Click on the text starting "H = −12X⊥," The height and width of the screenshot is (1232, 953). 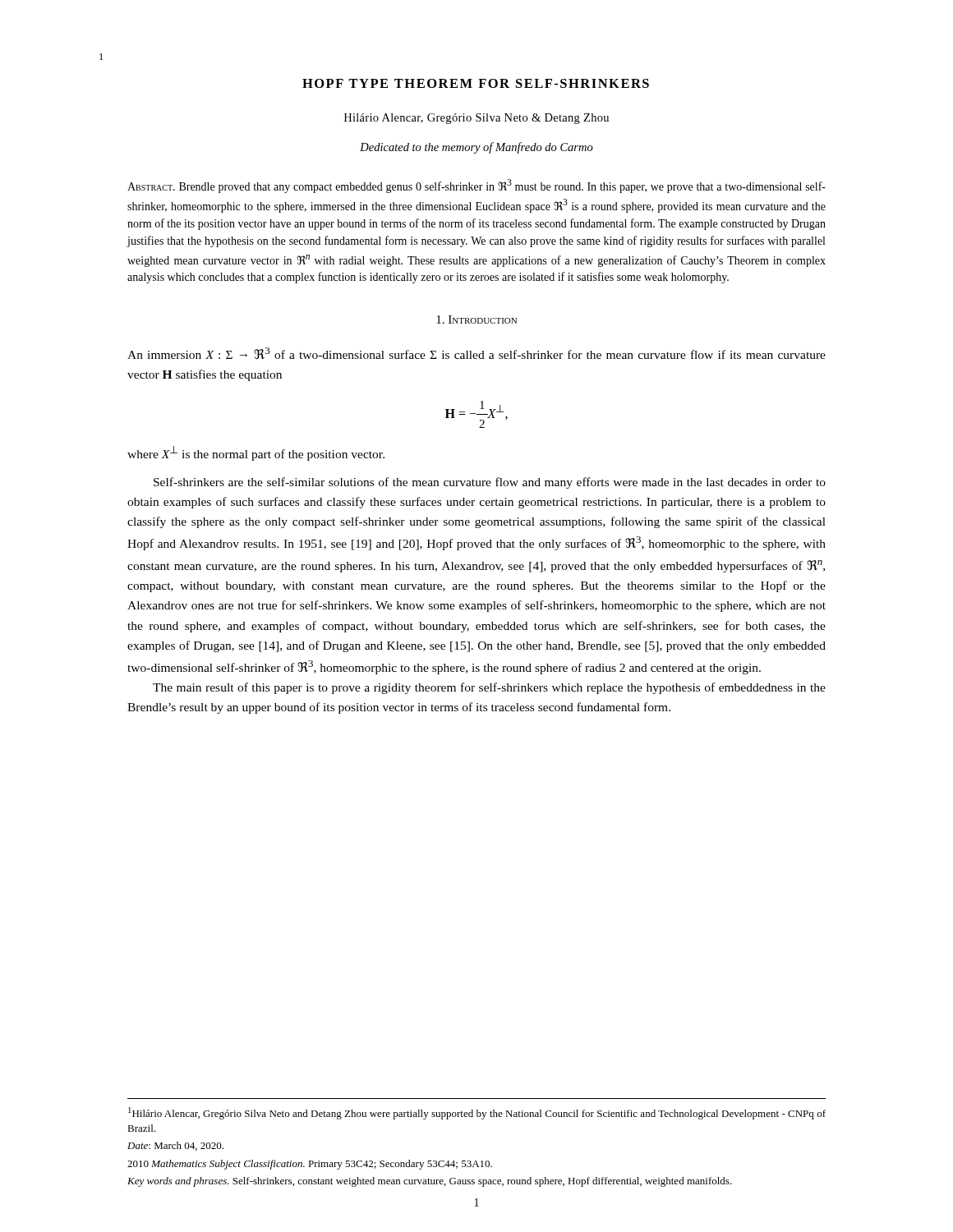(476, 415)
